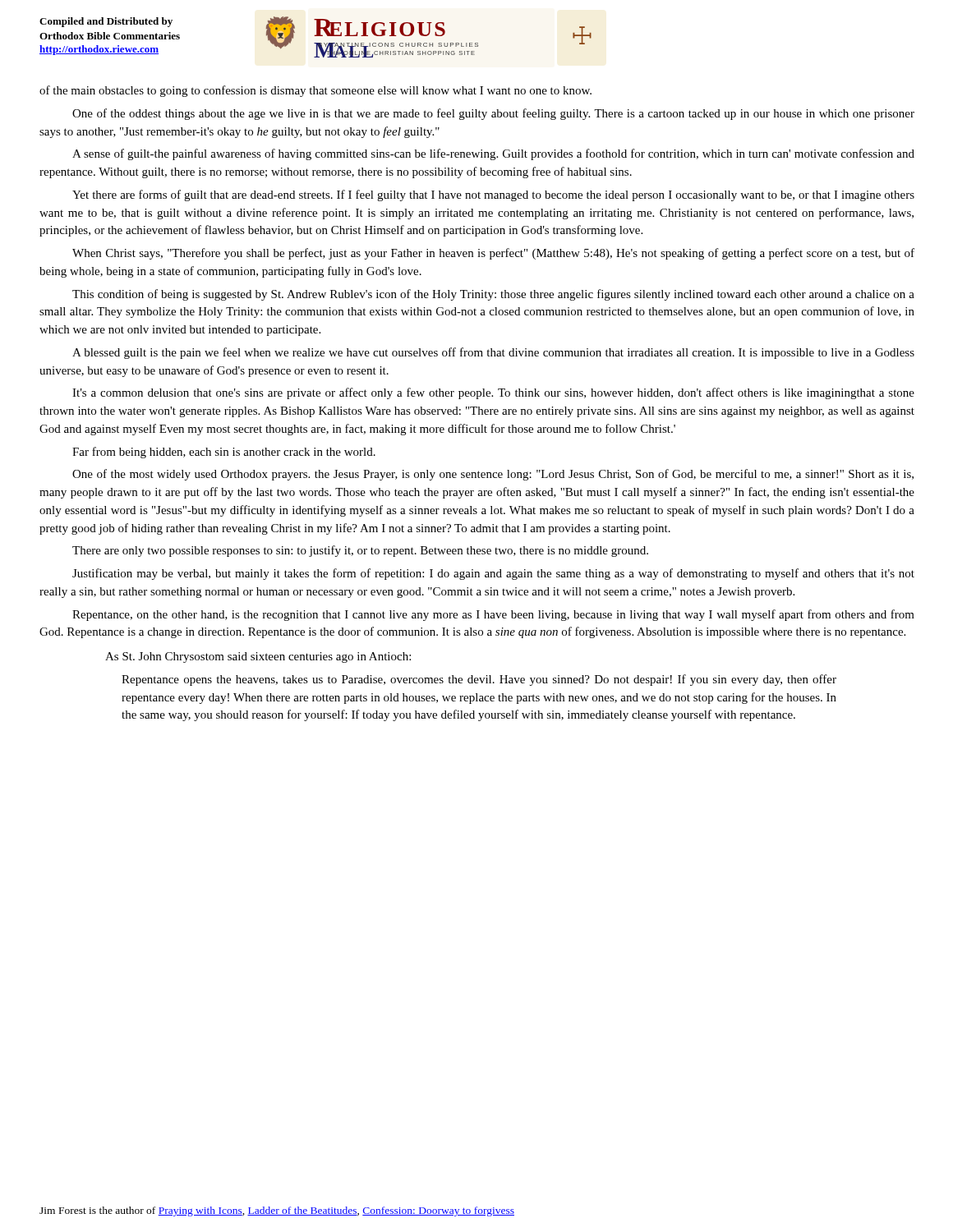Viewport: 953px width, 1232px height.
Task: Locate the logo
Action: [x=431, y=37]
